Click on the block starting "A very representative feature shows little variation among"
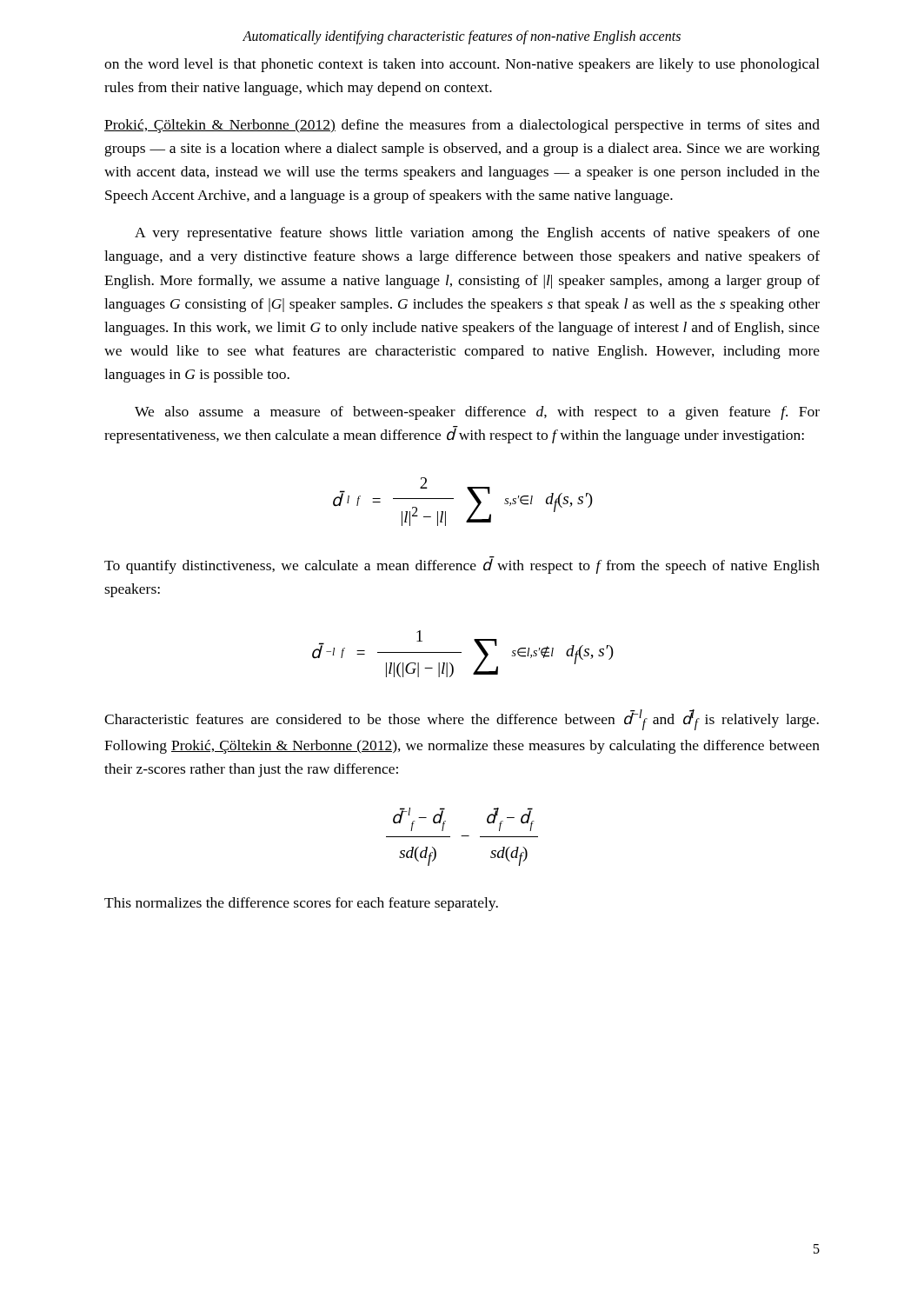 pos(462,304)
